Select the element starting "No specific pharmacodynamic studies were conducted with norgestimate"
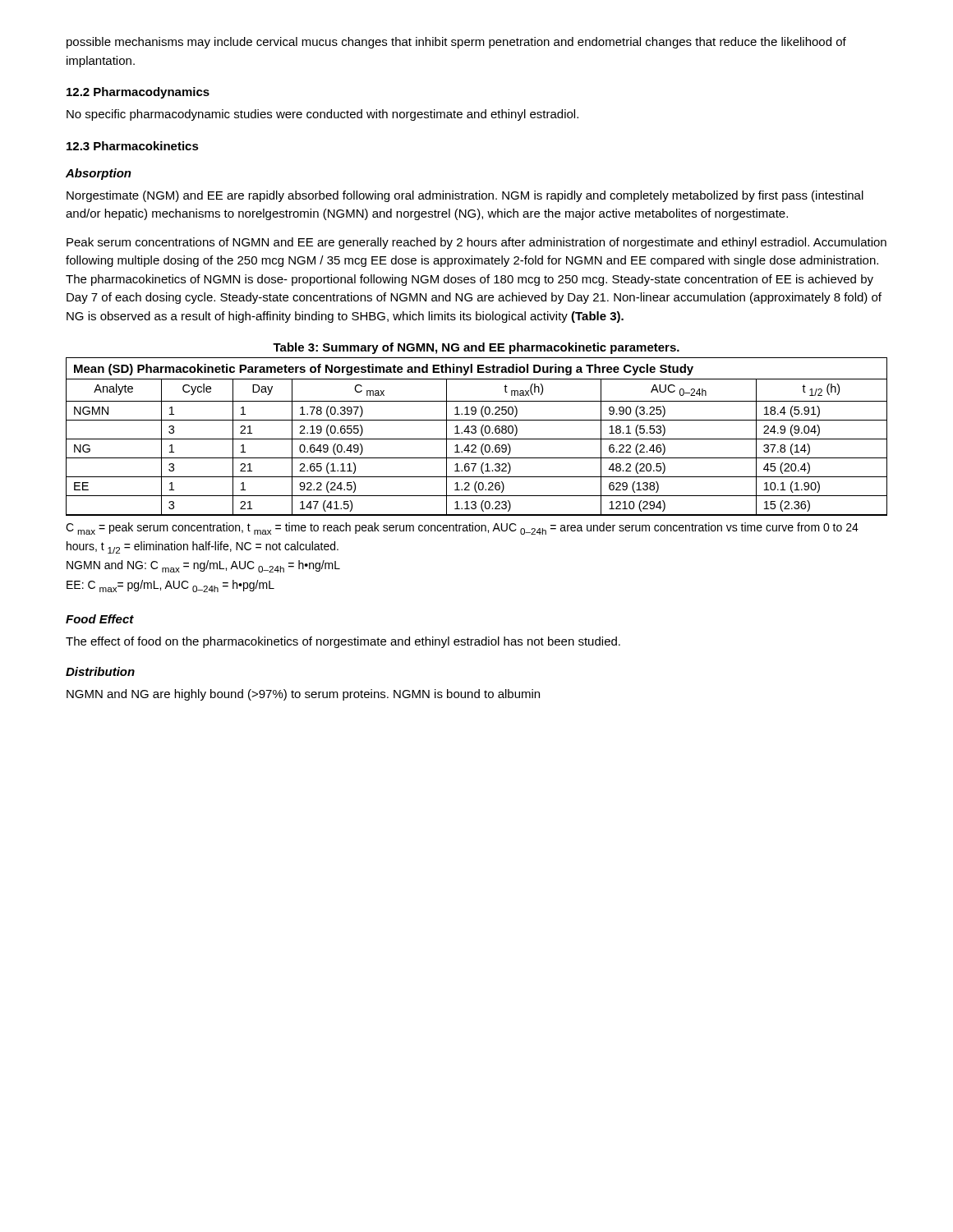This screenshot has width=953, height=1232. [323, 114]
